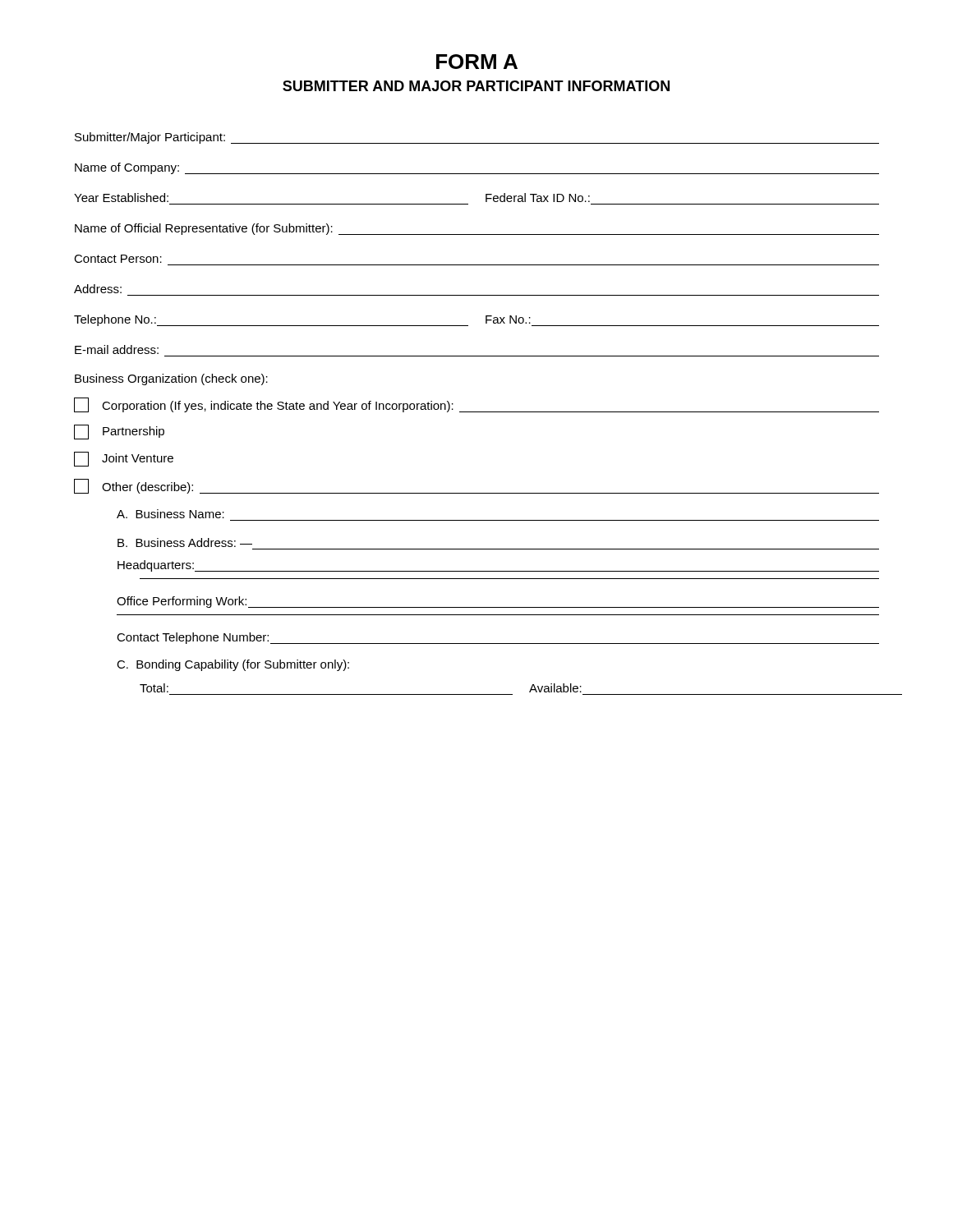
Task: Find the list item that says "Other (describe):"
Action: (x=476, y=486)
